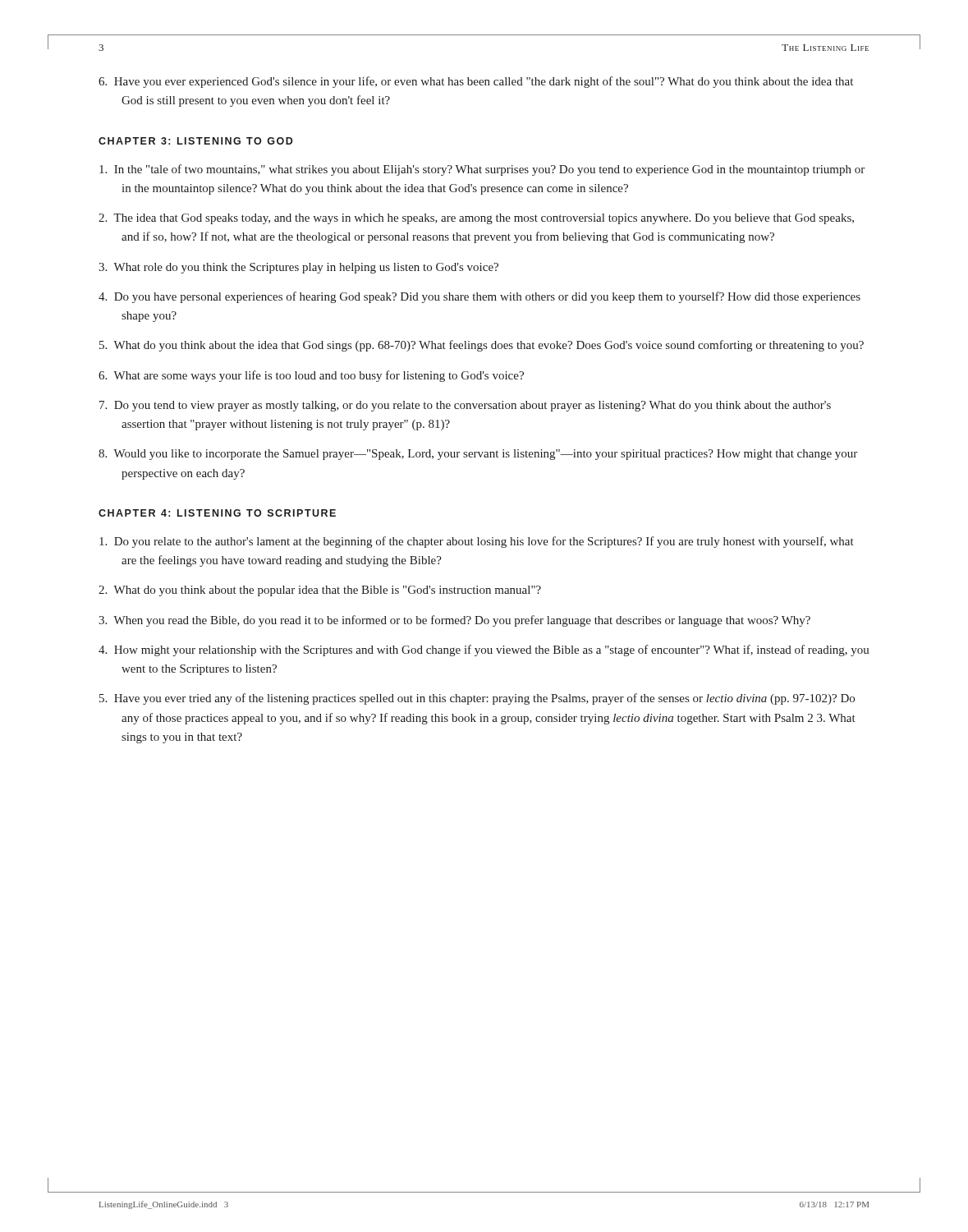Click on the element starting "Chapter 3: Listening to God"
Viewport: 968px width, 1232px height.
click(x=196, y=141)
